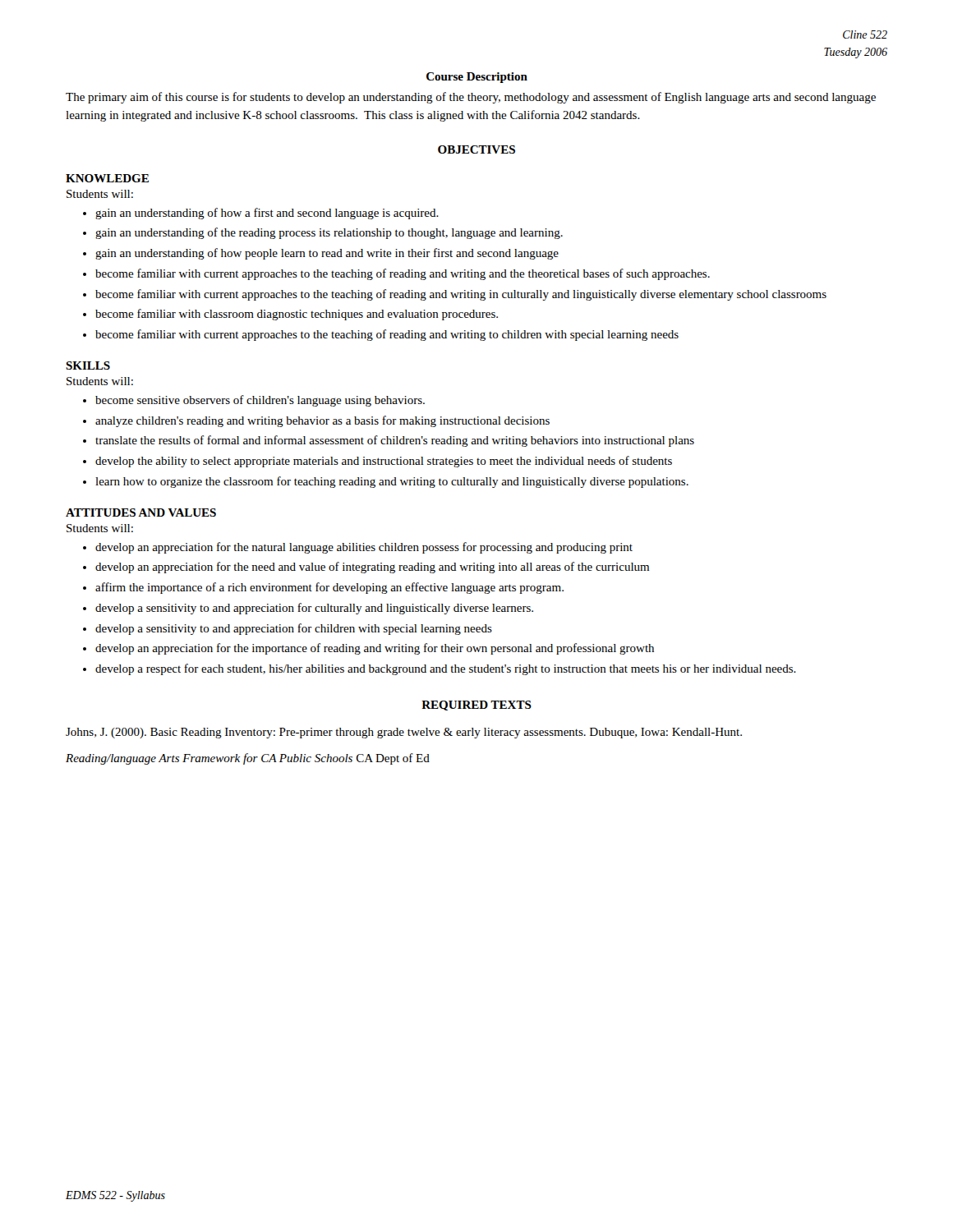Image resolution: width=953 pixels, height=1232 pixels.
Task: Navigate to the text block starting "translate the results of formal and"
Action: pos(395,440)
